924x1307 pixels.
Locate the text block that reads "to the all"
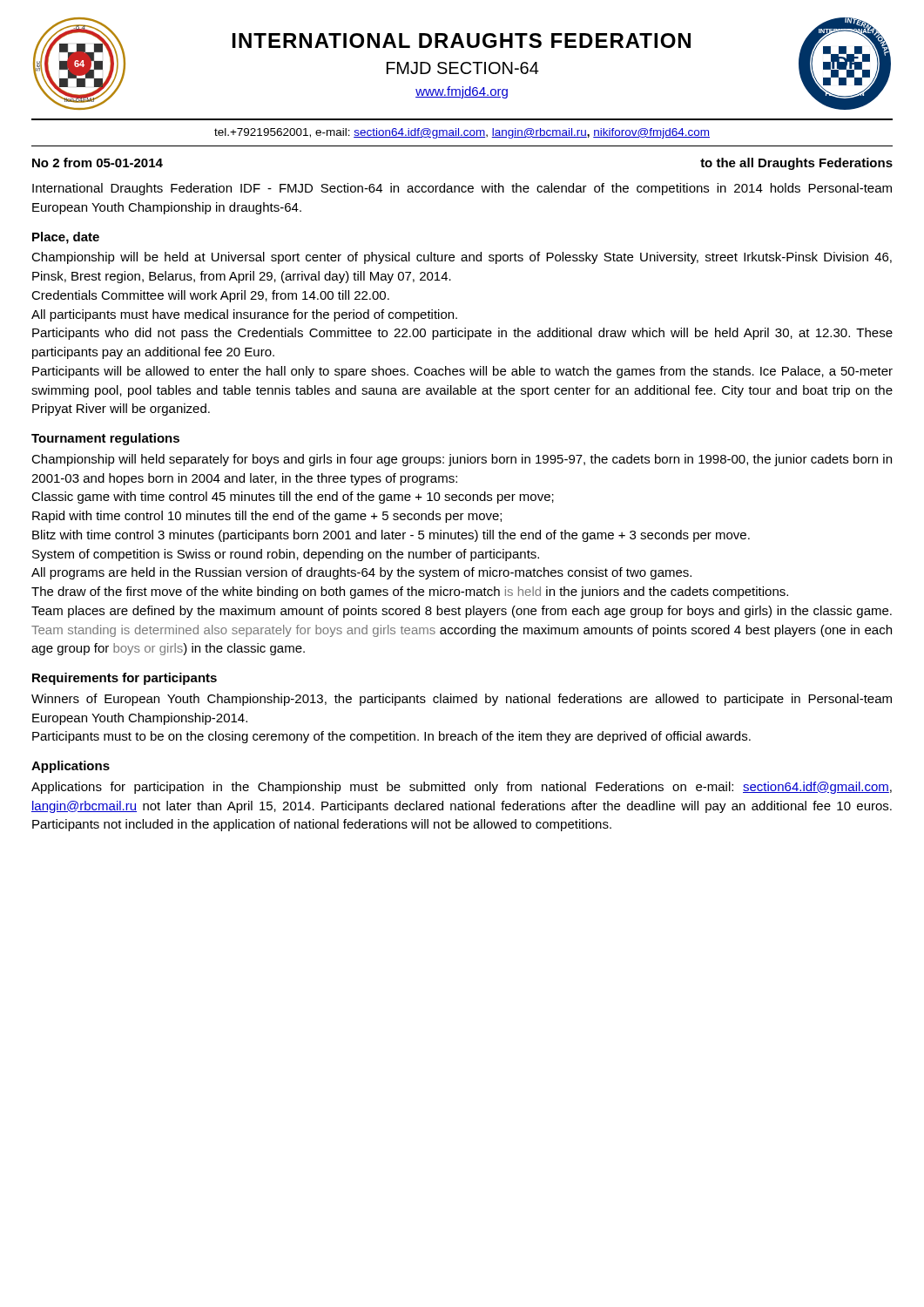pos(796,163)
